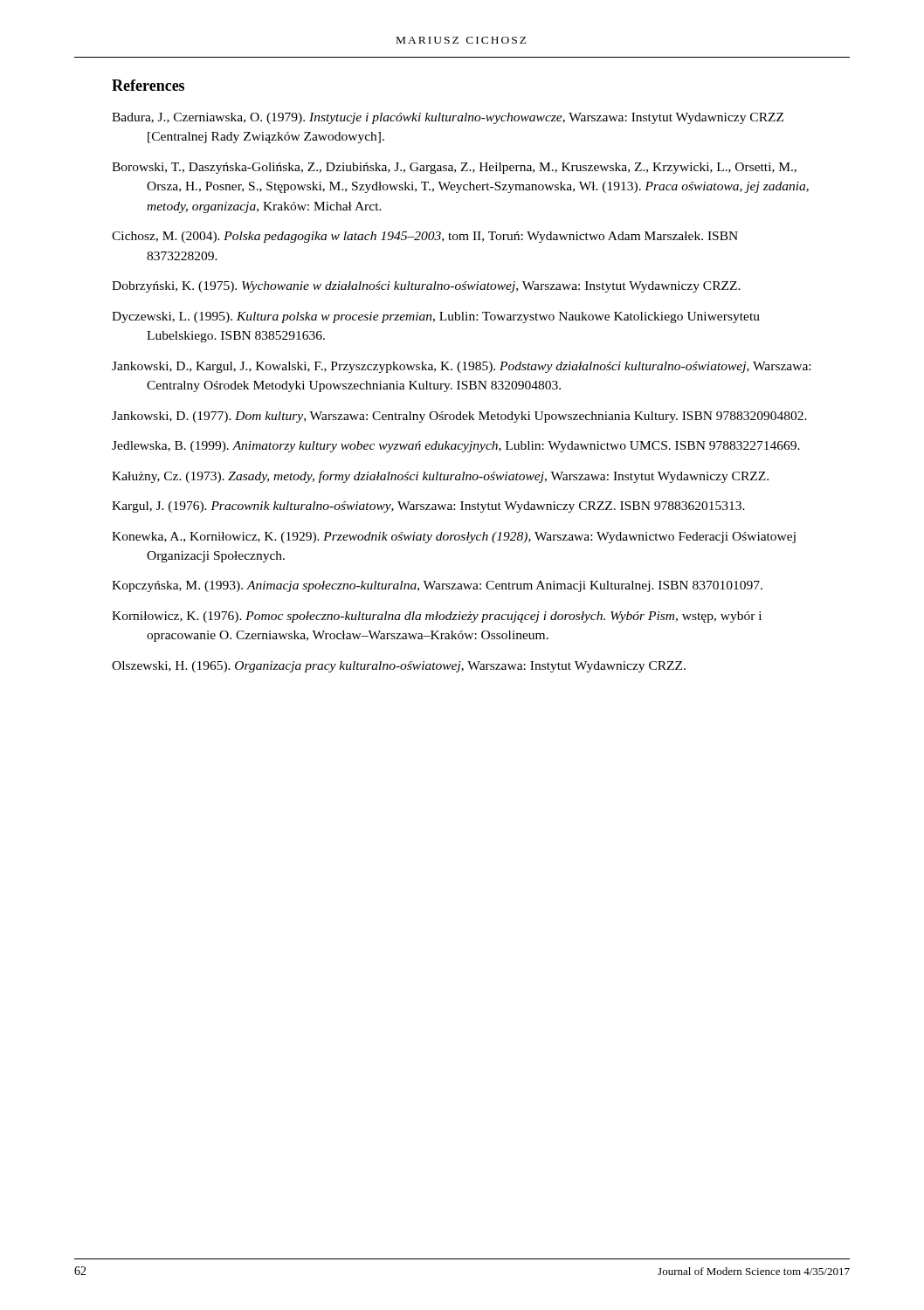This screenshot has width=924, height=1310.
Task: Point to the block beginning "Badura, J., Czerniawska, O. (1979)."
Action: pyautogui.click(x=448, y=126)
